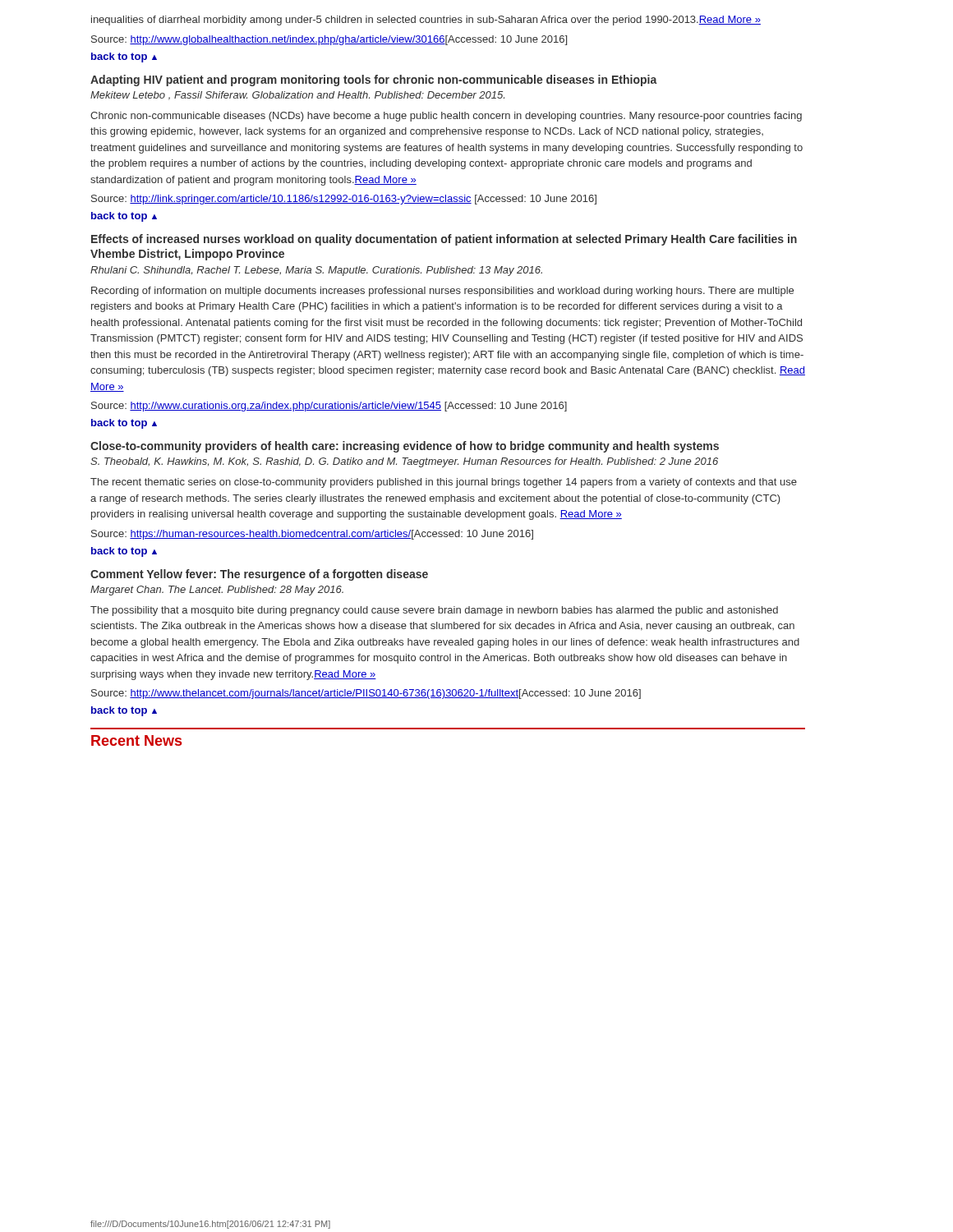Find the block on this page that starts "Rhulani C. Shihundla, Rachel T. Lebese, Maria S."
This screenshot has height=1232, width=953.
click(x=317, y=269)
